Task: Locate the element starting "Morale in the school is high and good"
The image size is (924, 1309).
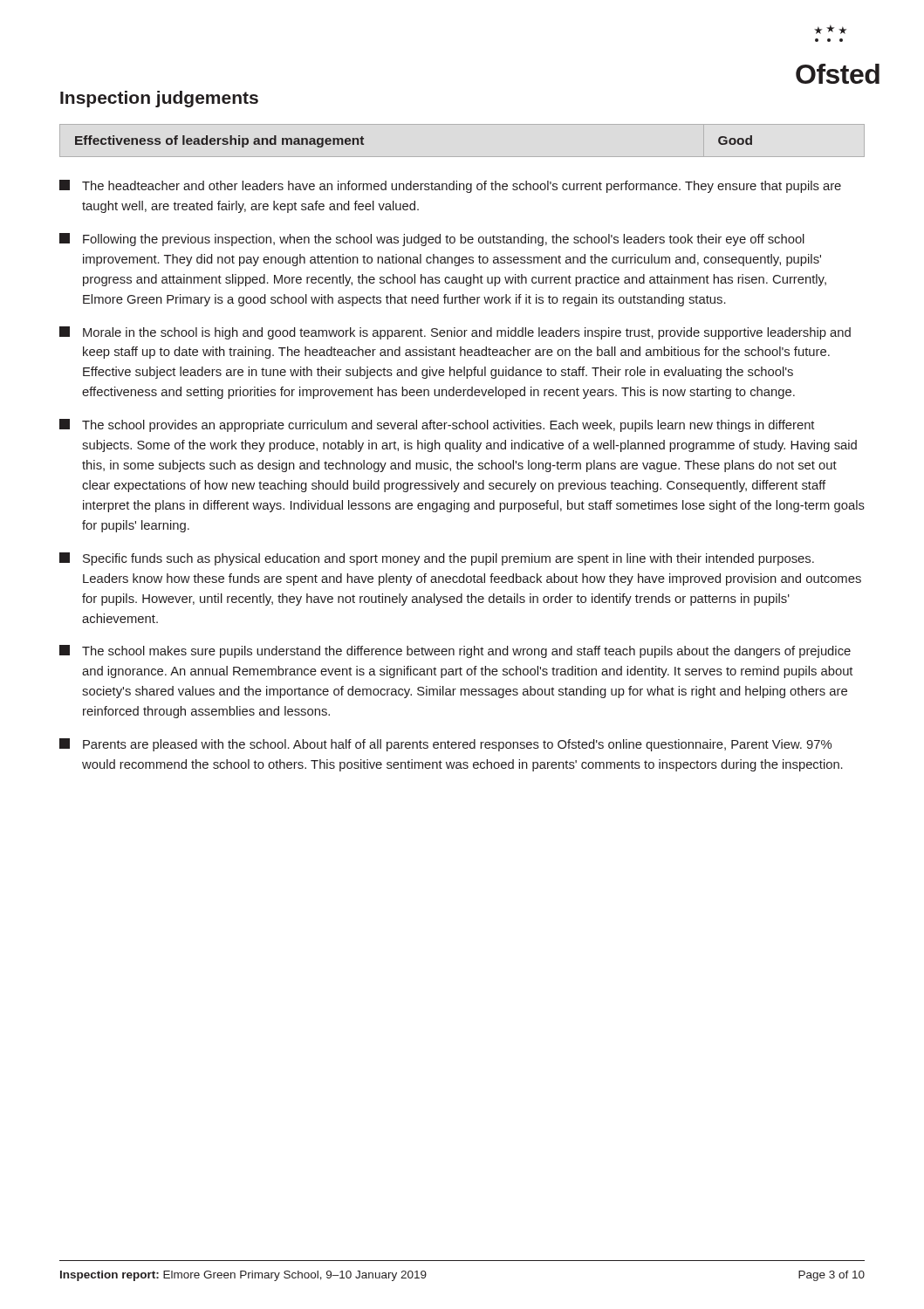Action: 462,363
